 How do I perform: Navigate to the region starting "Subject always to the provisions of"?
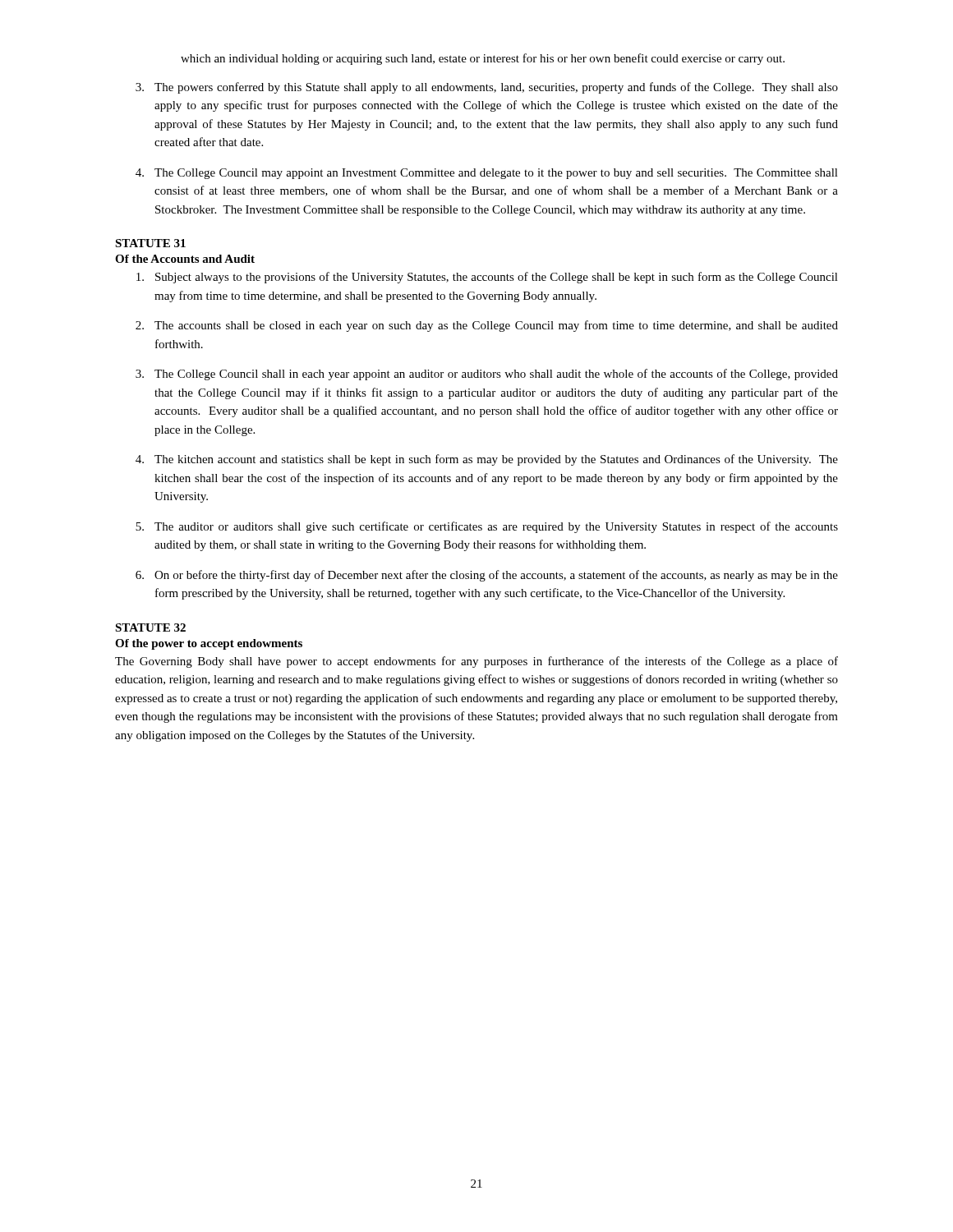[476, 286]
